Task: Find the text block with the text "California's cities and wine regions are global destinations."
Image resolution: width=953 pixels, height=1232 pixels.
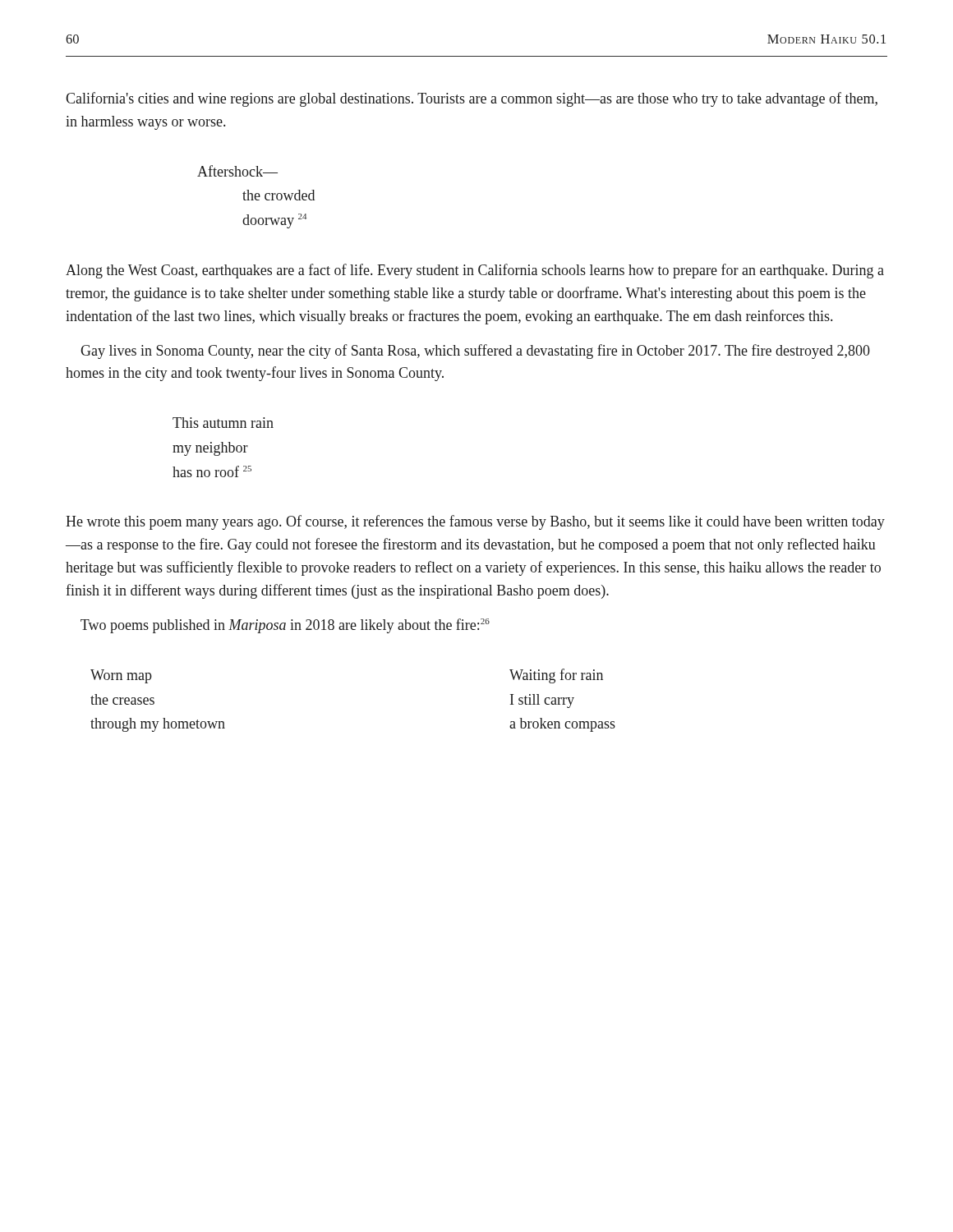Action: tap(472, 110)
